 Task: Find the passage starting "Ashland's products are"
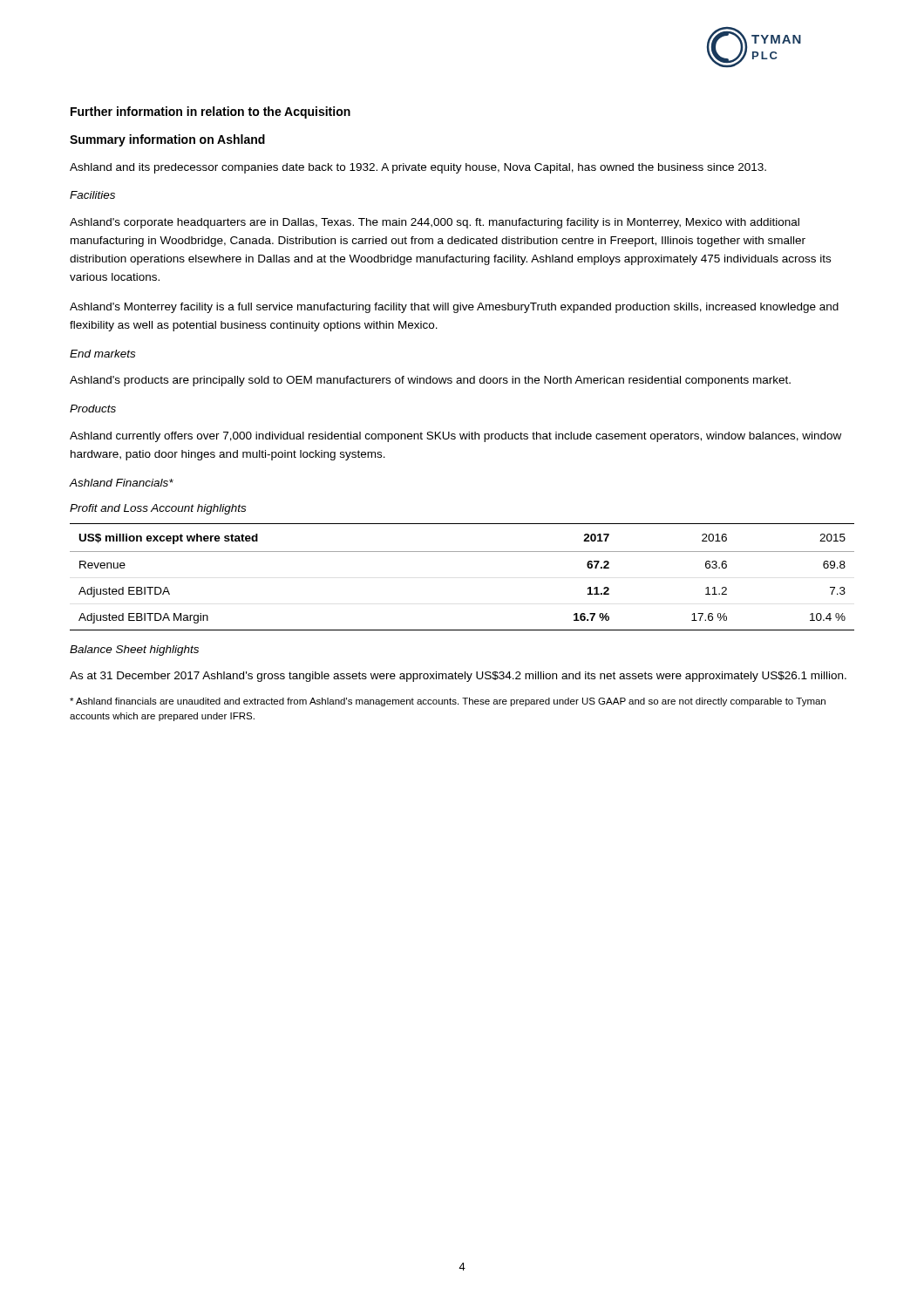pos(462,381)
